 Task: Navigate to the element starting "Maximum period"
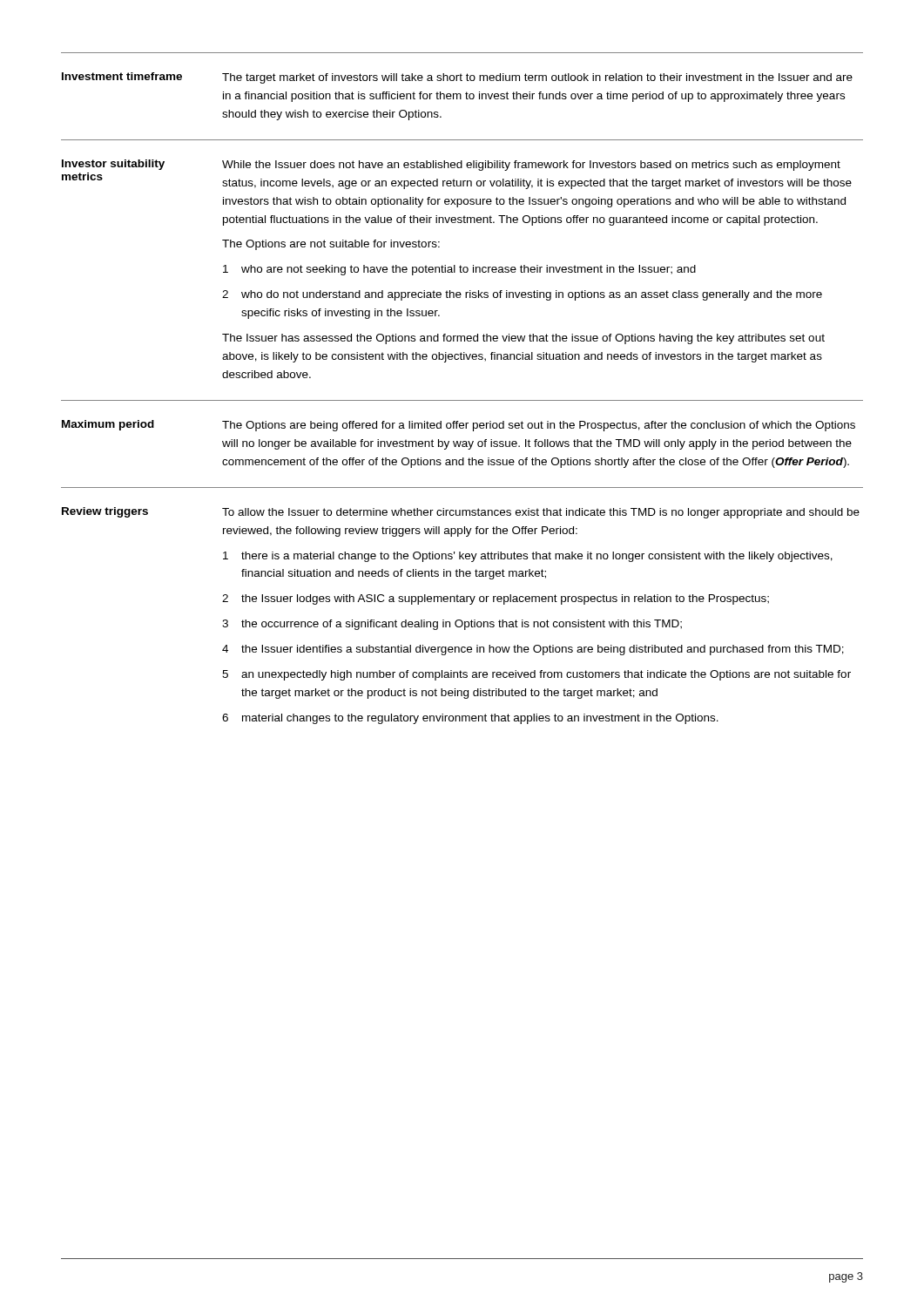point(108,424)
